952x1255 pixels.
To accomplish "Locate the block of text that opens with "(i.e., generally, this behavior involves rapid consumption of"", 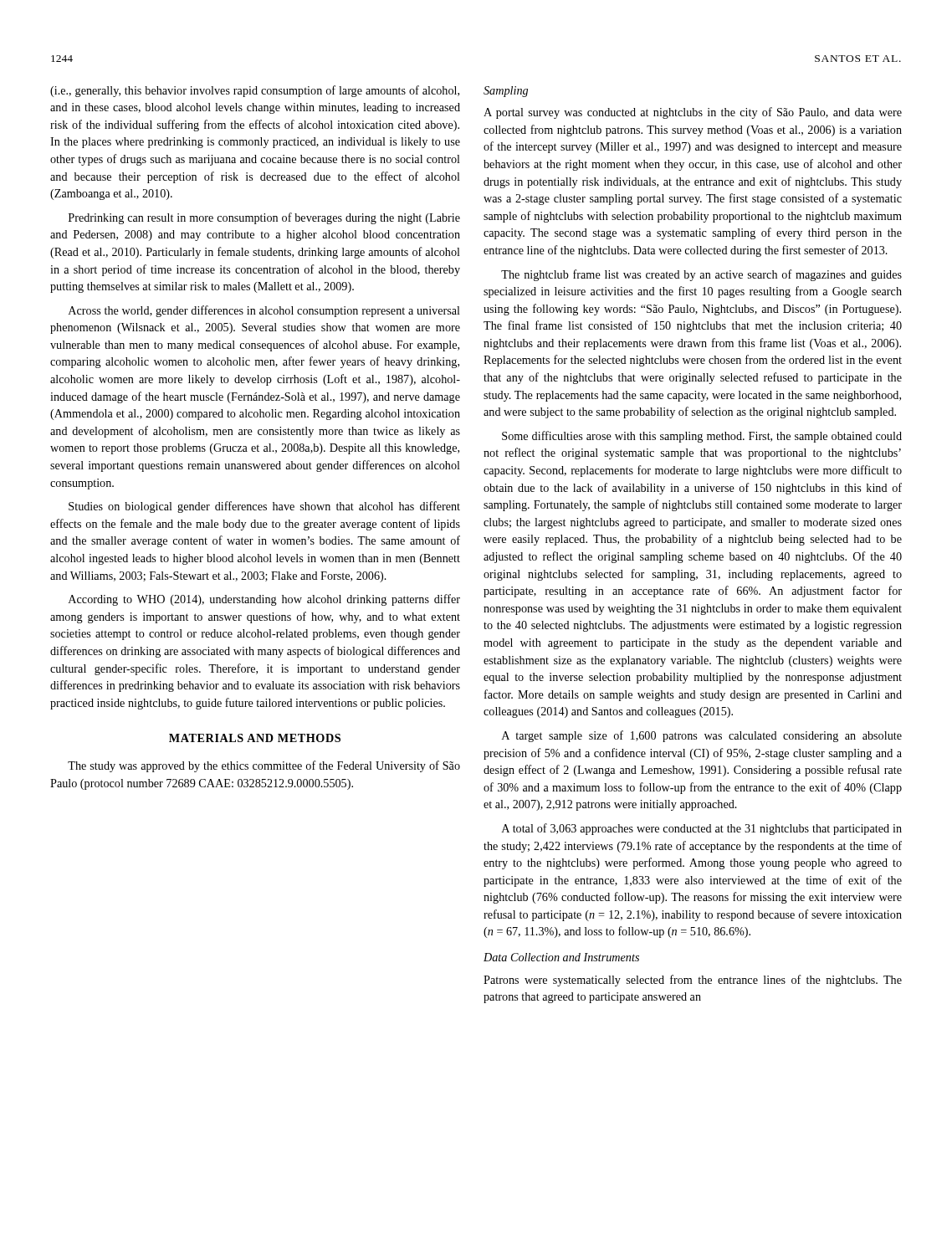I will [255, 142].
